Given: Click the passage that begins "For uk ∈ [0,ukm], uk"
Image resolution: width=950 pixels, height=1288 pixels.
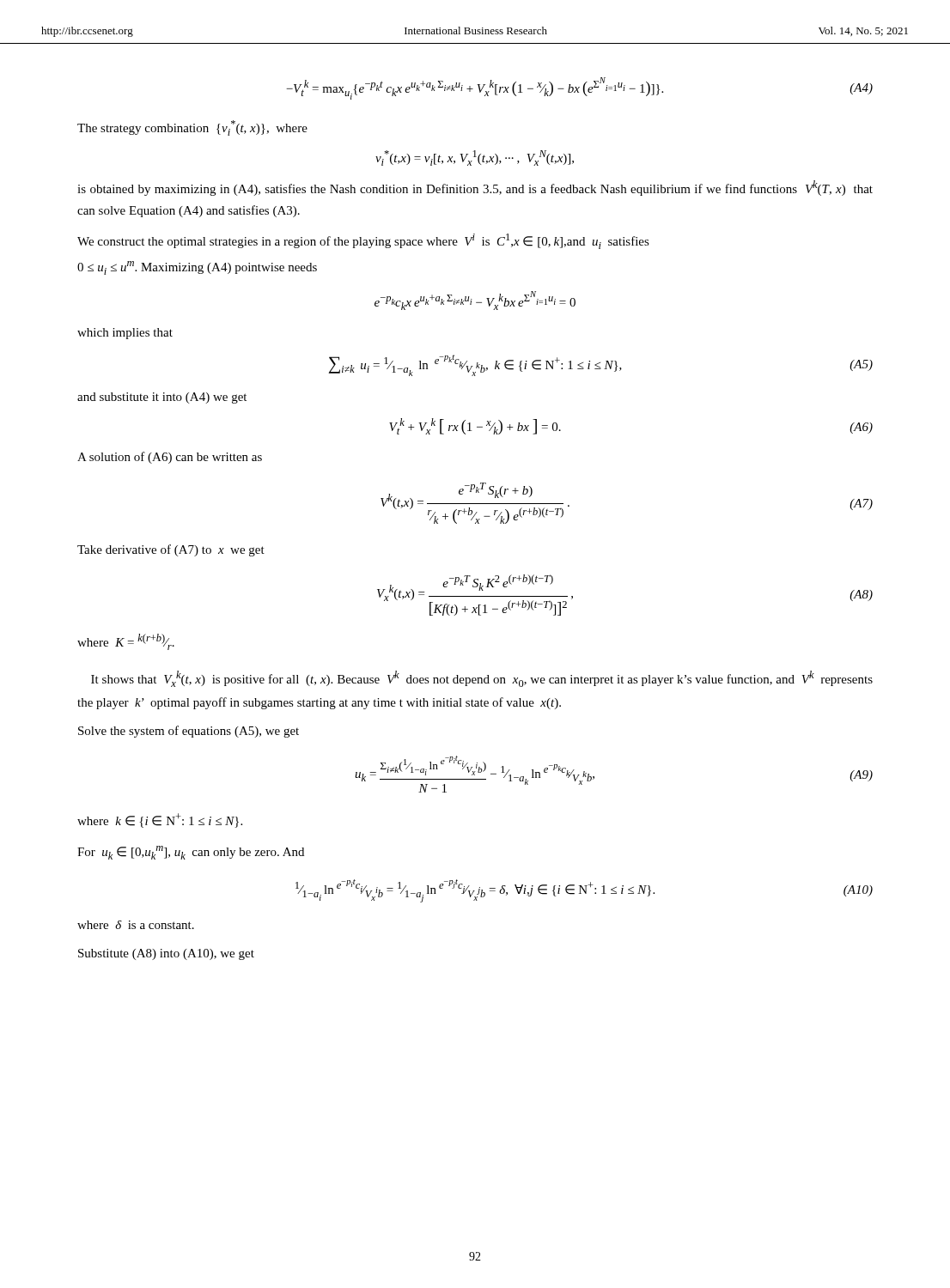Looking at the screenshot, I should click(191, 851).
